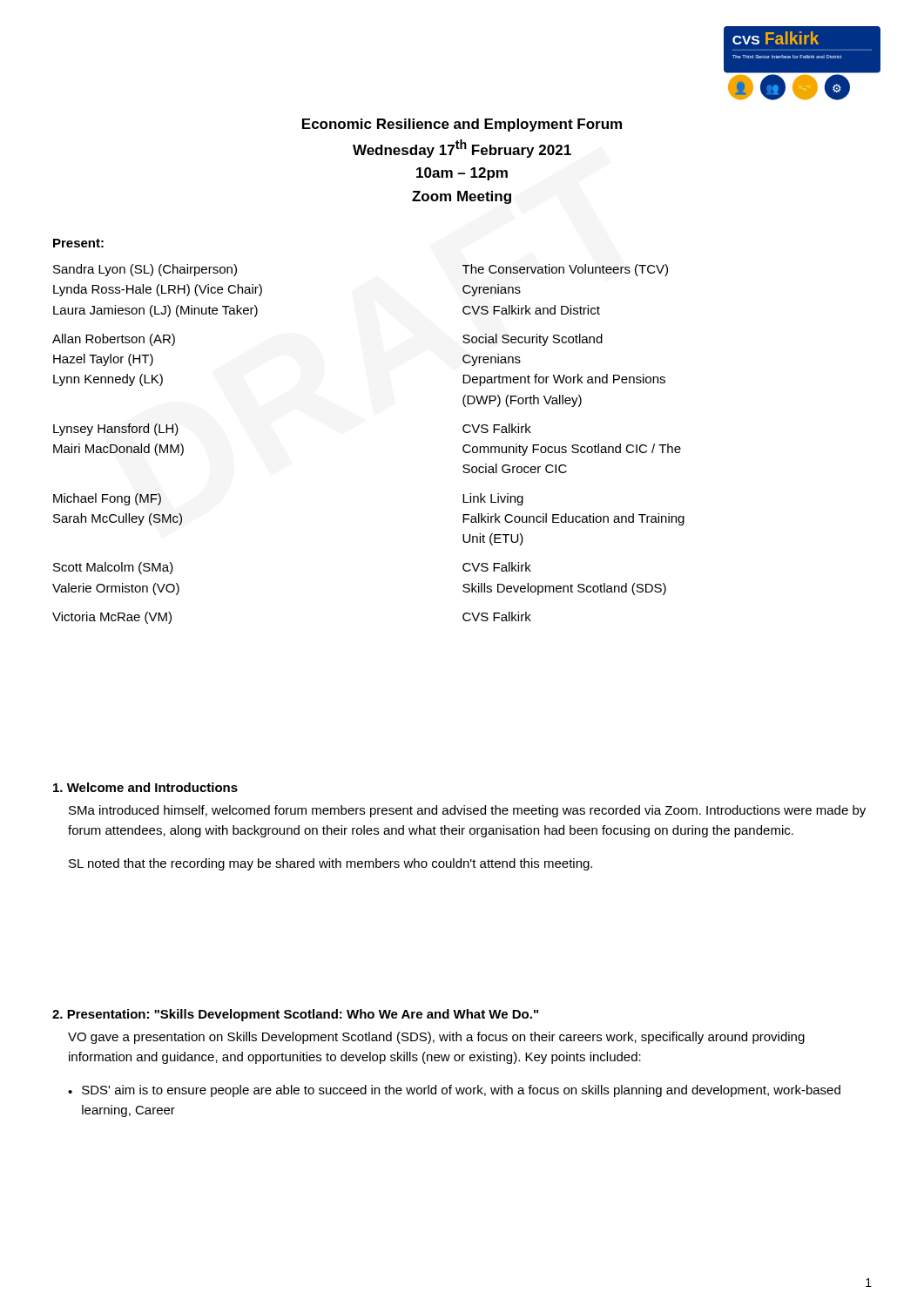Click where it says "Michael Fong (MF) Sarah McCulley (SMc)"
This screenshot has height=1307, width=924.
[x=118, y=508]
